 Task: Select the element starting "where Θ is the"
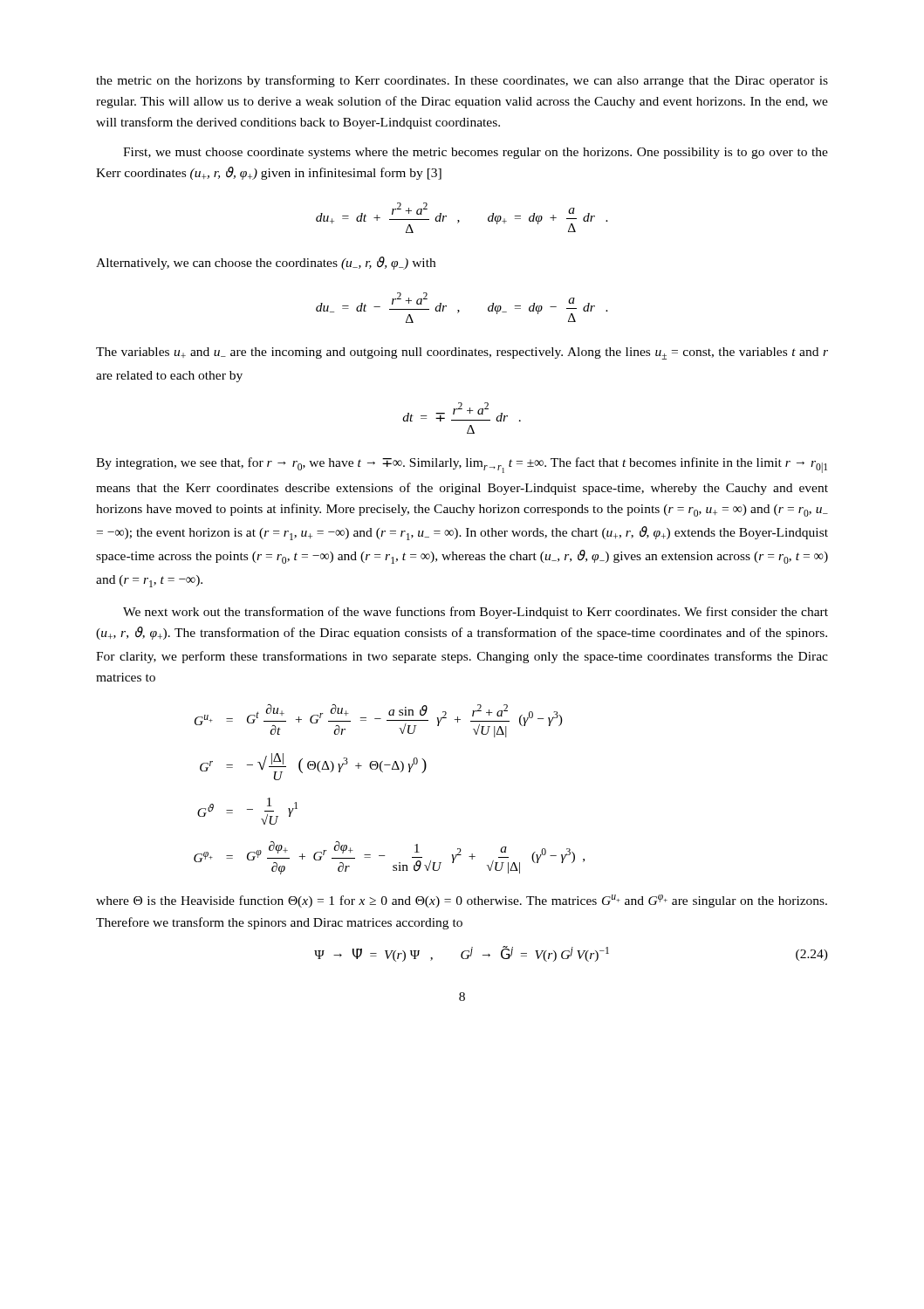point(462,911)
